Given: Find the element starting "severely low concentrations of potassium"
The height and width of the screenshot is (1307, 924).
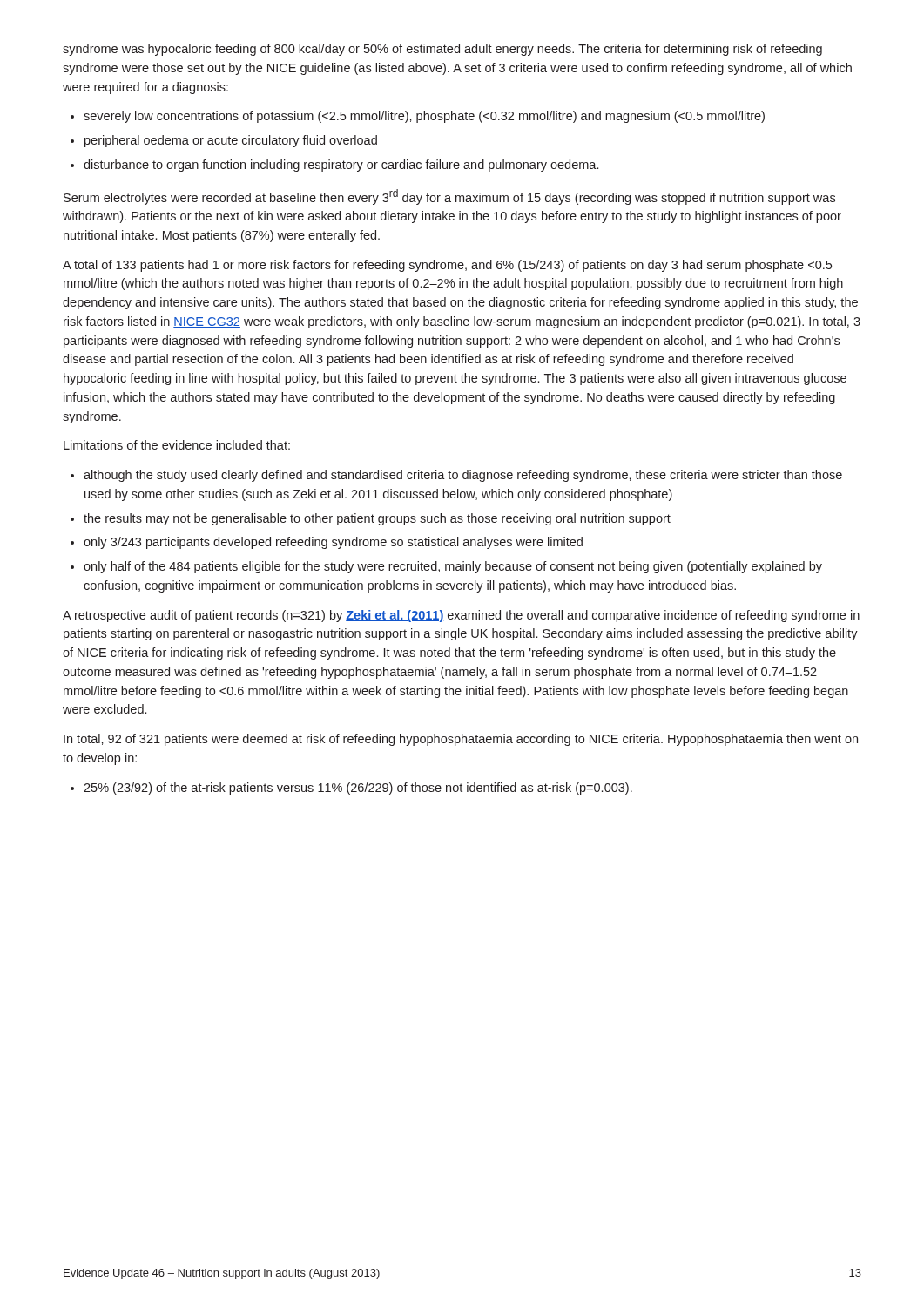Looking at the screenshot, I should tap(472, 117).
